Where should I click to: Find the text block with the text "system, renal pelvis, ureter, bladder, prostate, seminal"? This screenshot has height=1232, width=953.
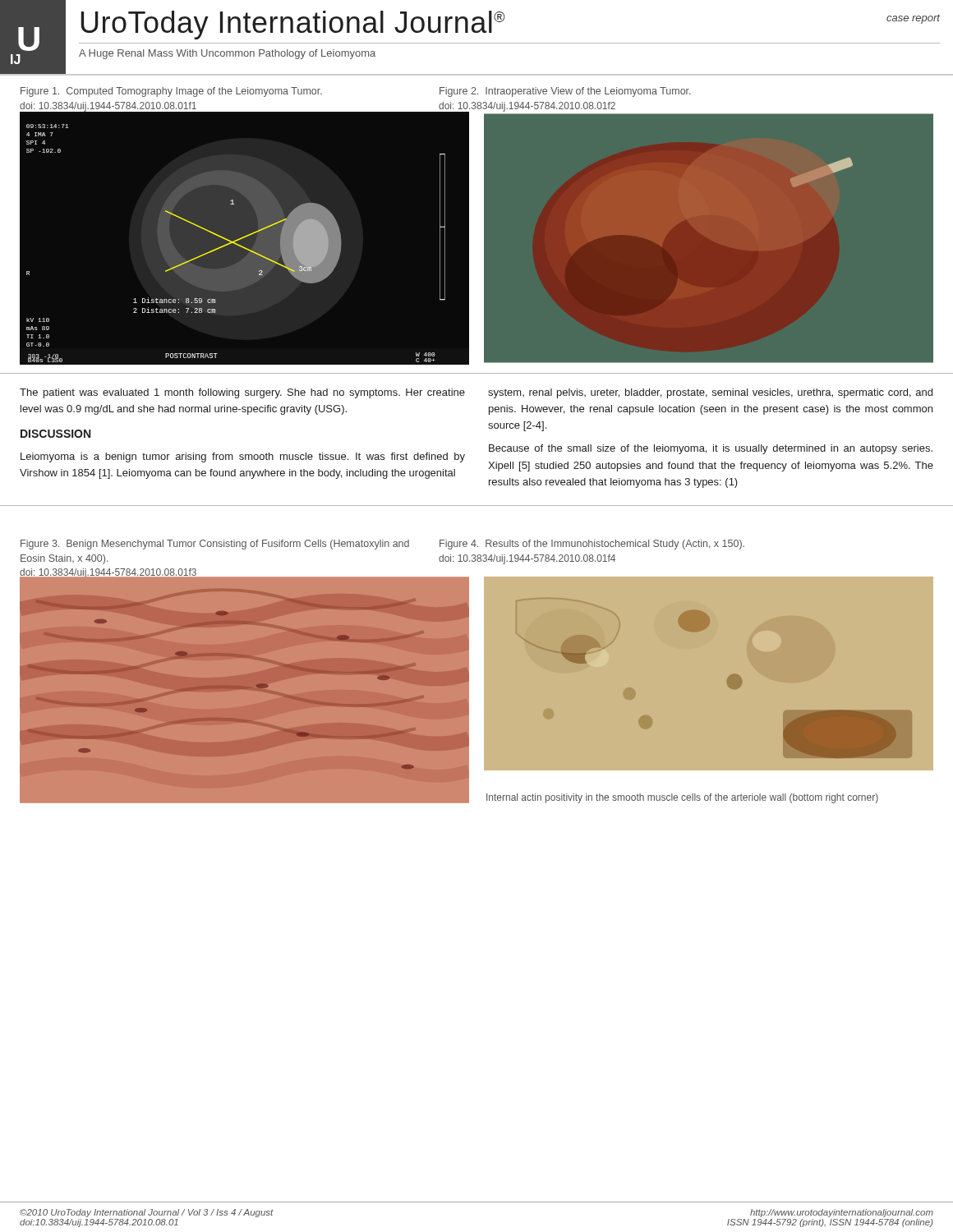point(711,437)
